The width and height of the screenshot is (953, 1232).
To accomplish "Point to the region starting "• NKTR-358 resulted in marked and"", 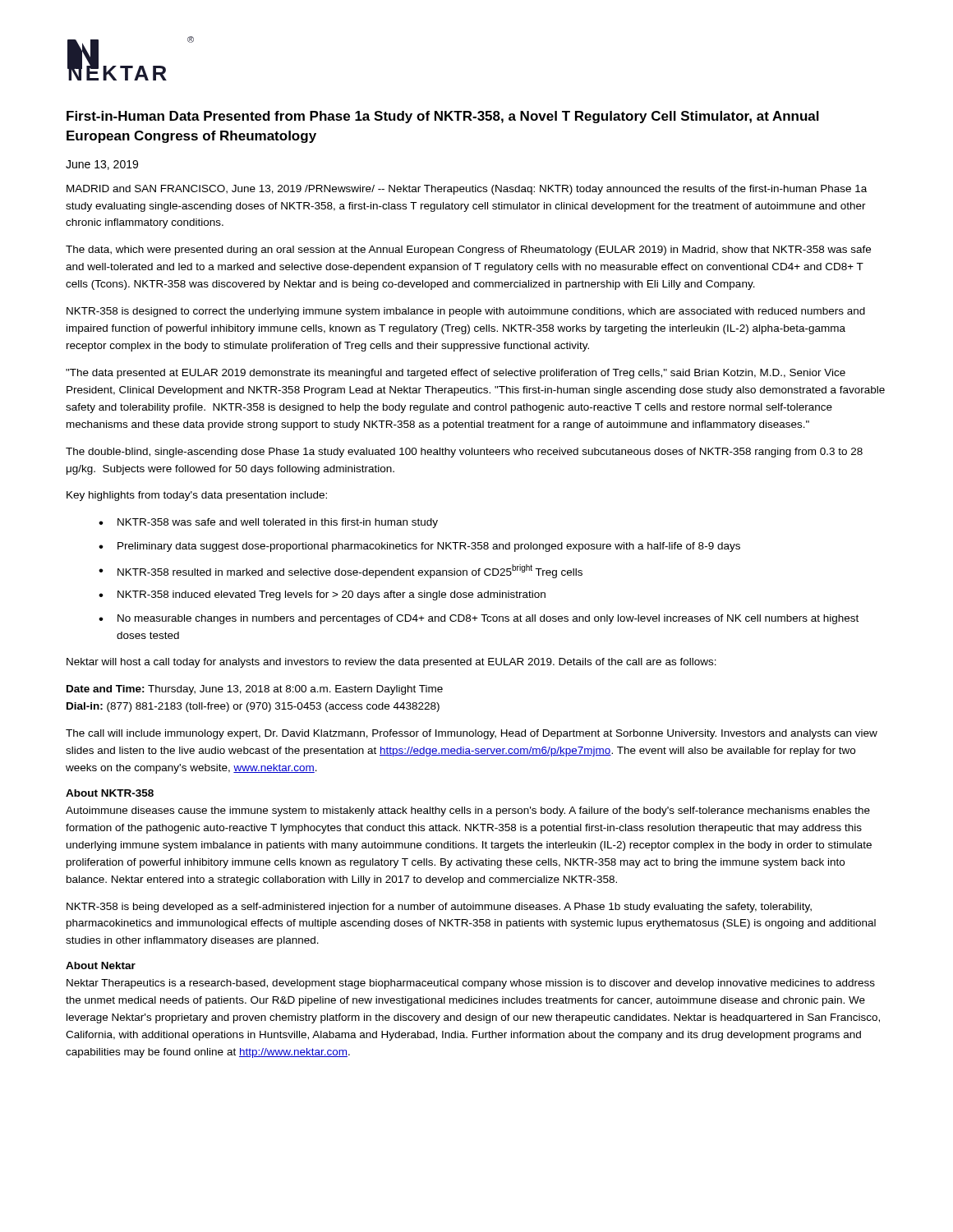I will [x=341, y=572].
